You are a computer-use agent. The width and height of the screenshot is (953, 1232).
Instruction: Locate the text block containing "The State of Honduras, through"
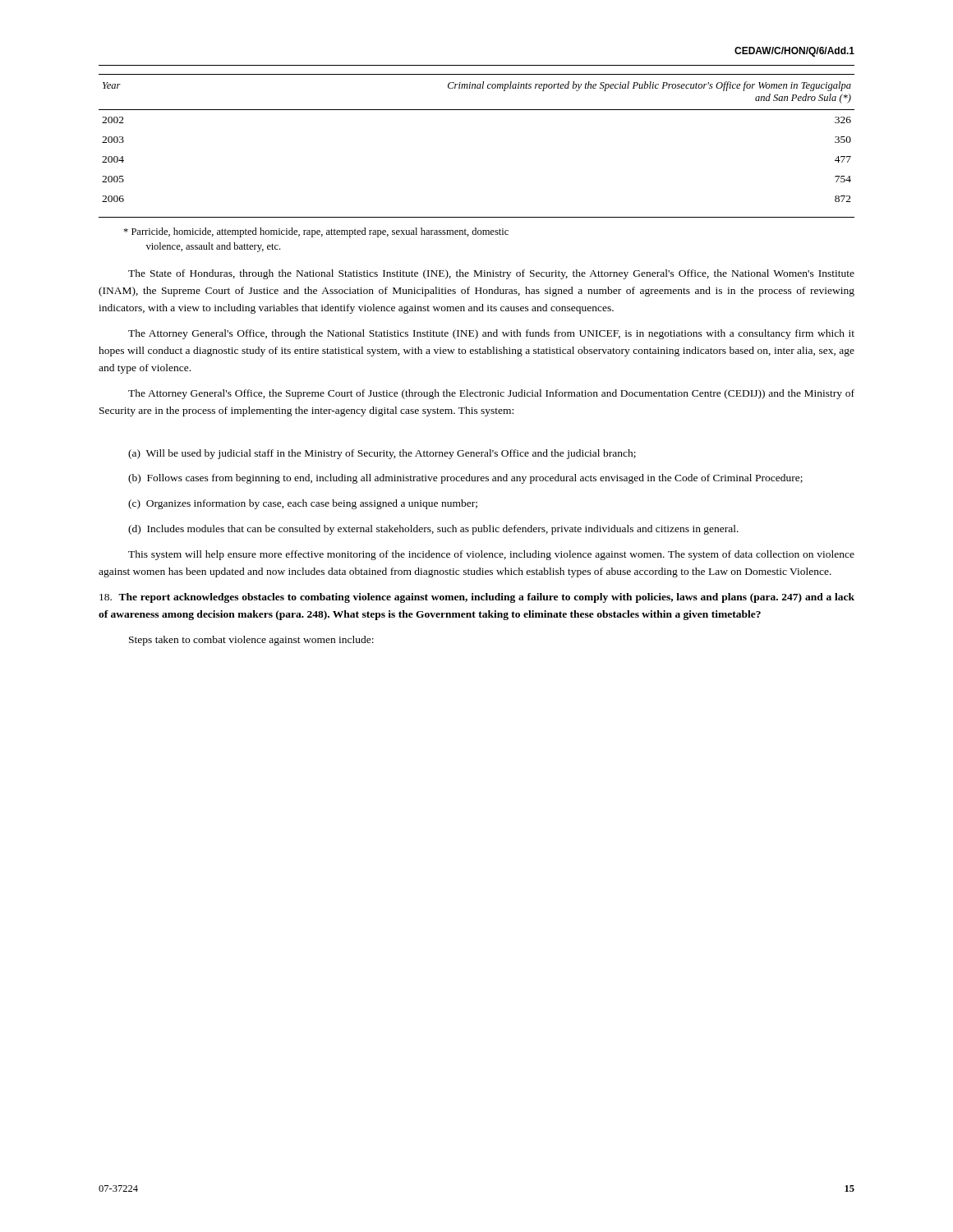[476, 290]
